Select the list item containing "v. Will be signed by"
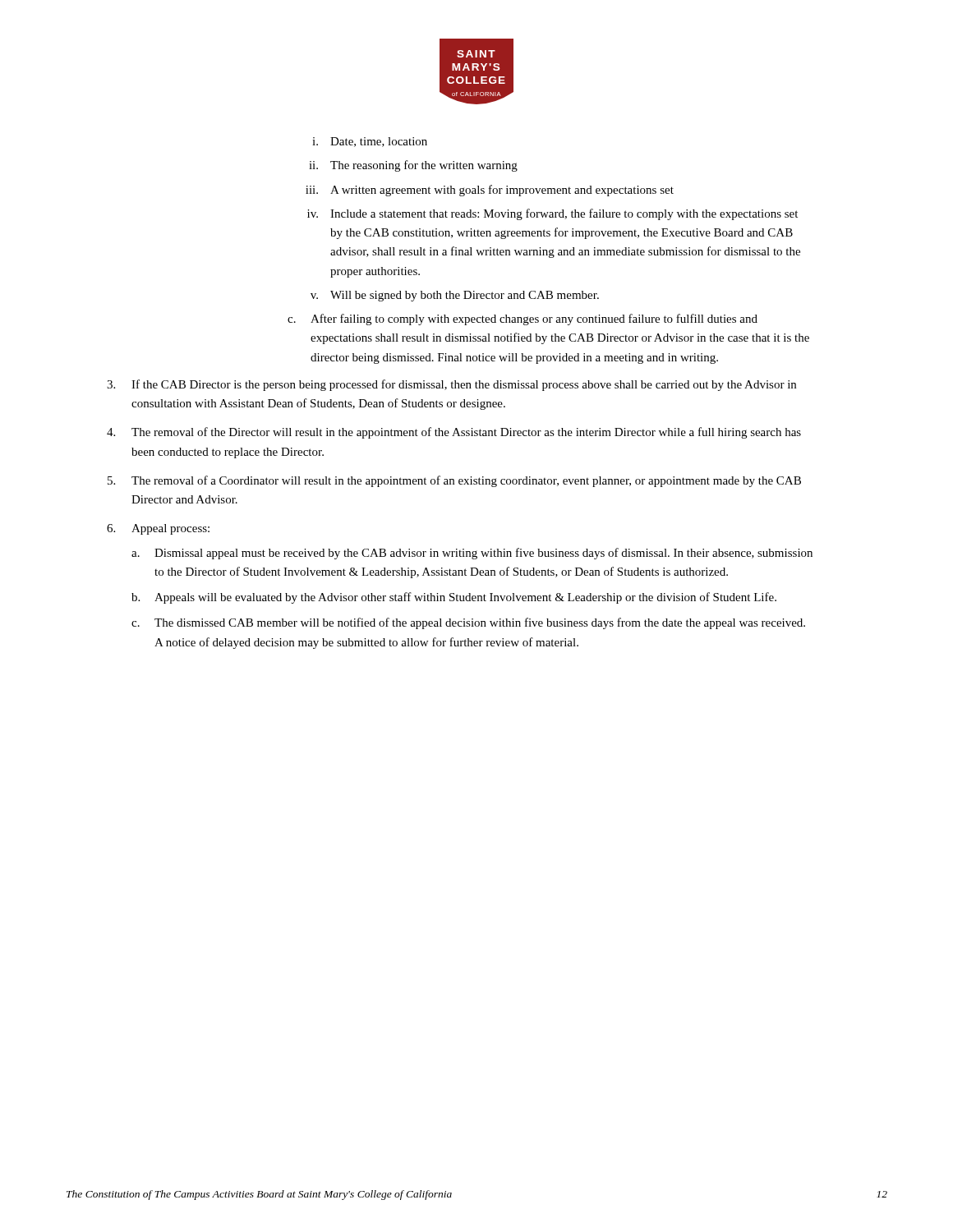The image size is (953, 1232). click(550, 295)
